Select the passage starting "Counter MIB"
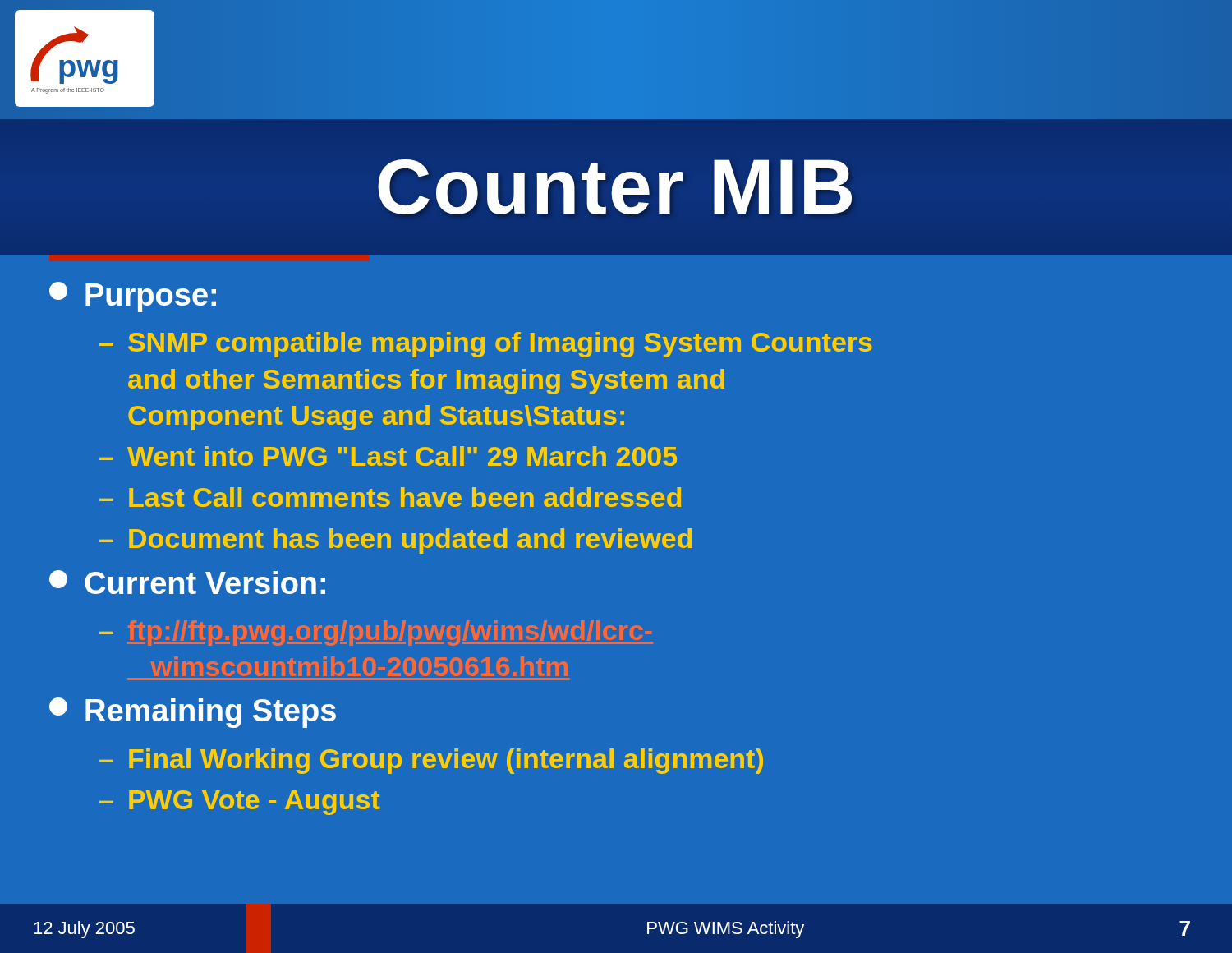1232x953 pixels. [x=616, y=187]
